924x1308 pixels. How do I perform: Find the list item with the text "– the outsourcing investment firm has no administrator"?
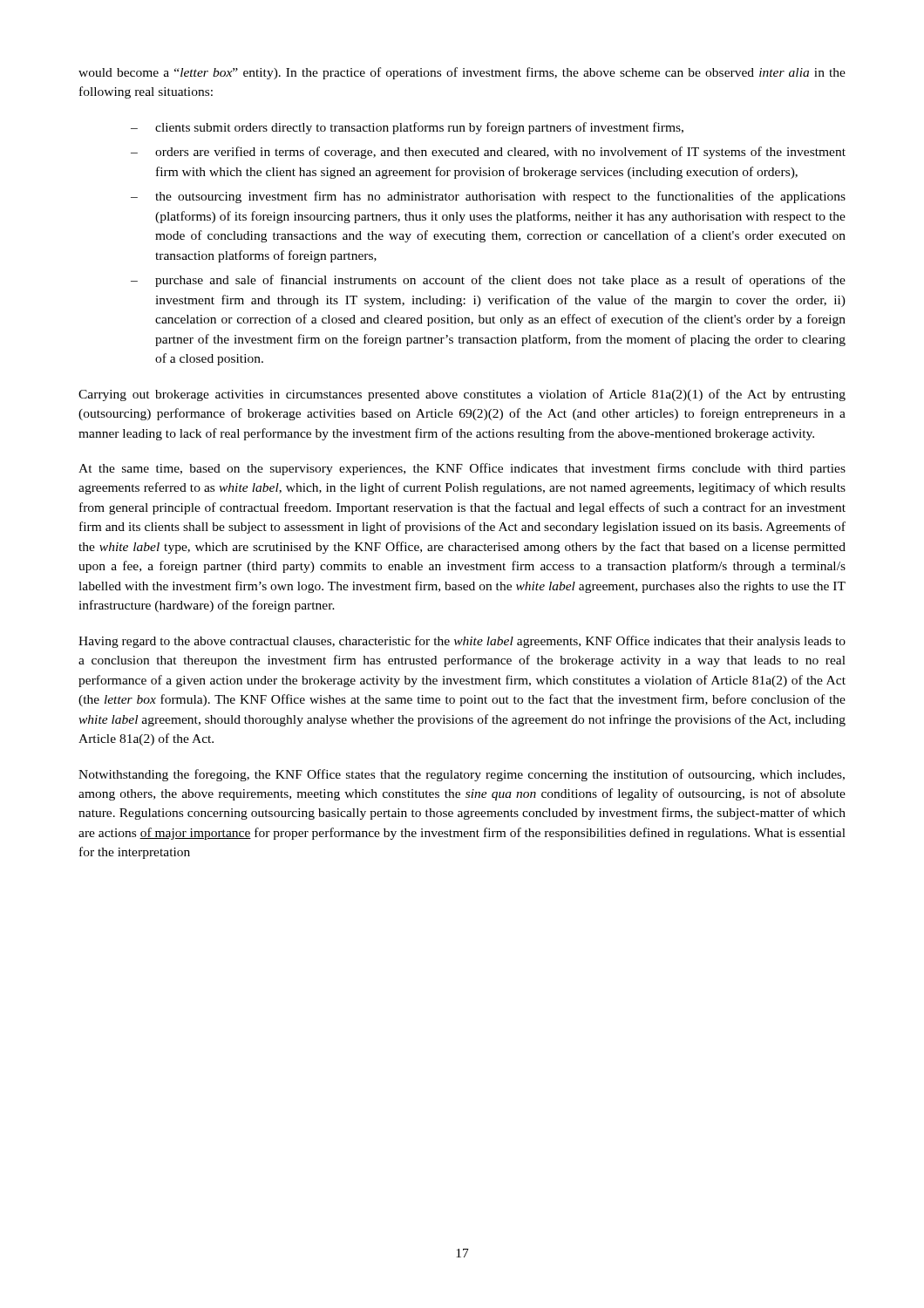click(x=488, y=226)
